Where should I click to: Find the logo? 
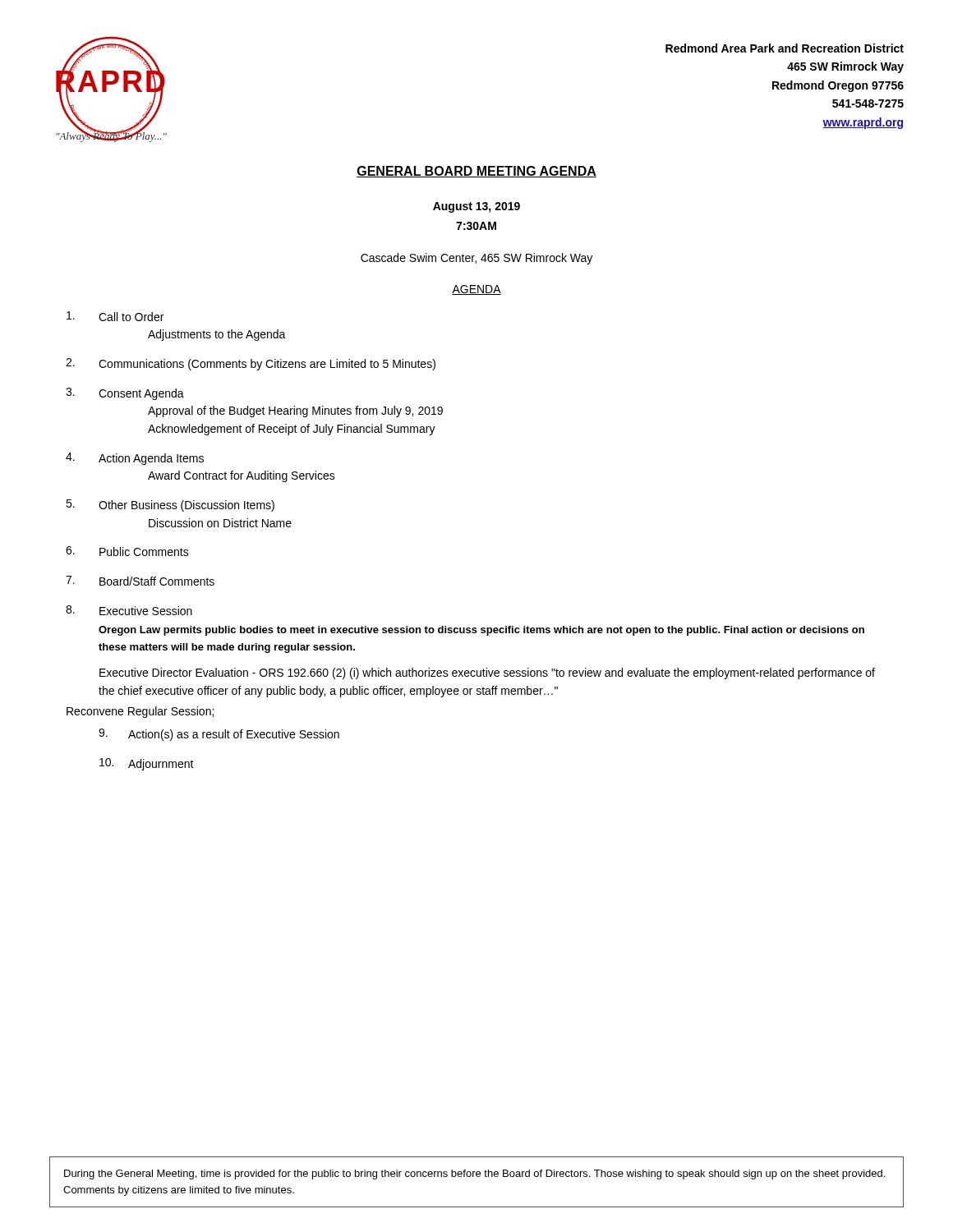[x=164, y=90]
